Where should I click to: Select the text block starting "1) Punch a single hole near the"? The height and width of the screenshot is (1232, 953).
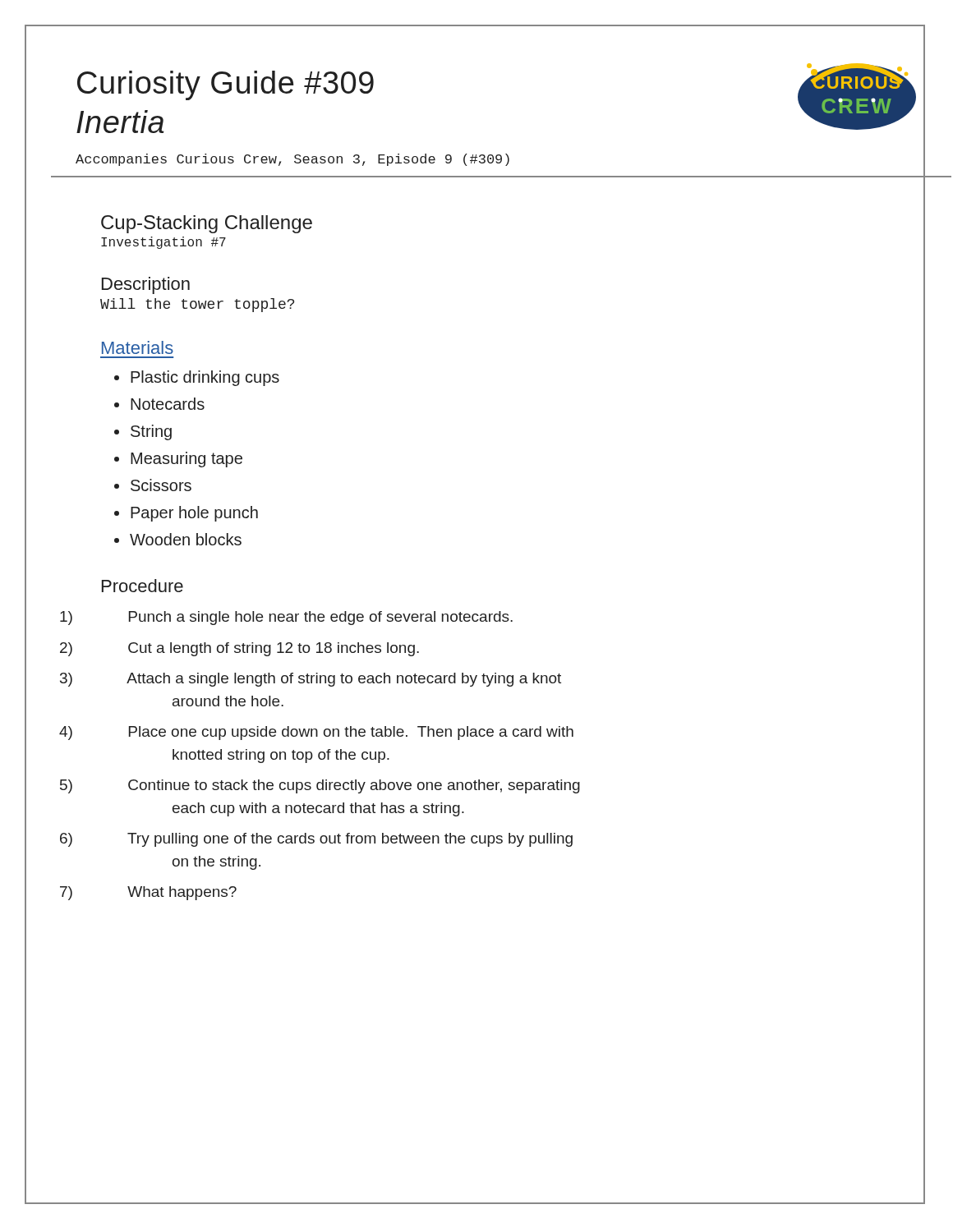[307, 617]
